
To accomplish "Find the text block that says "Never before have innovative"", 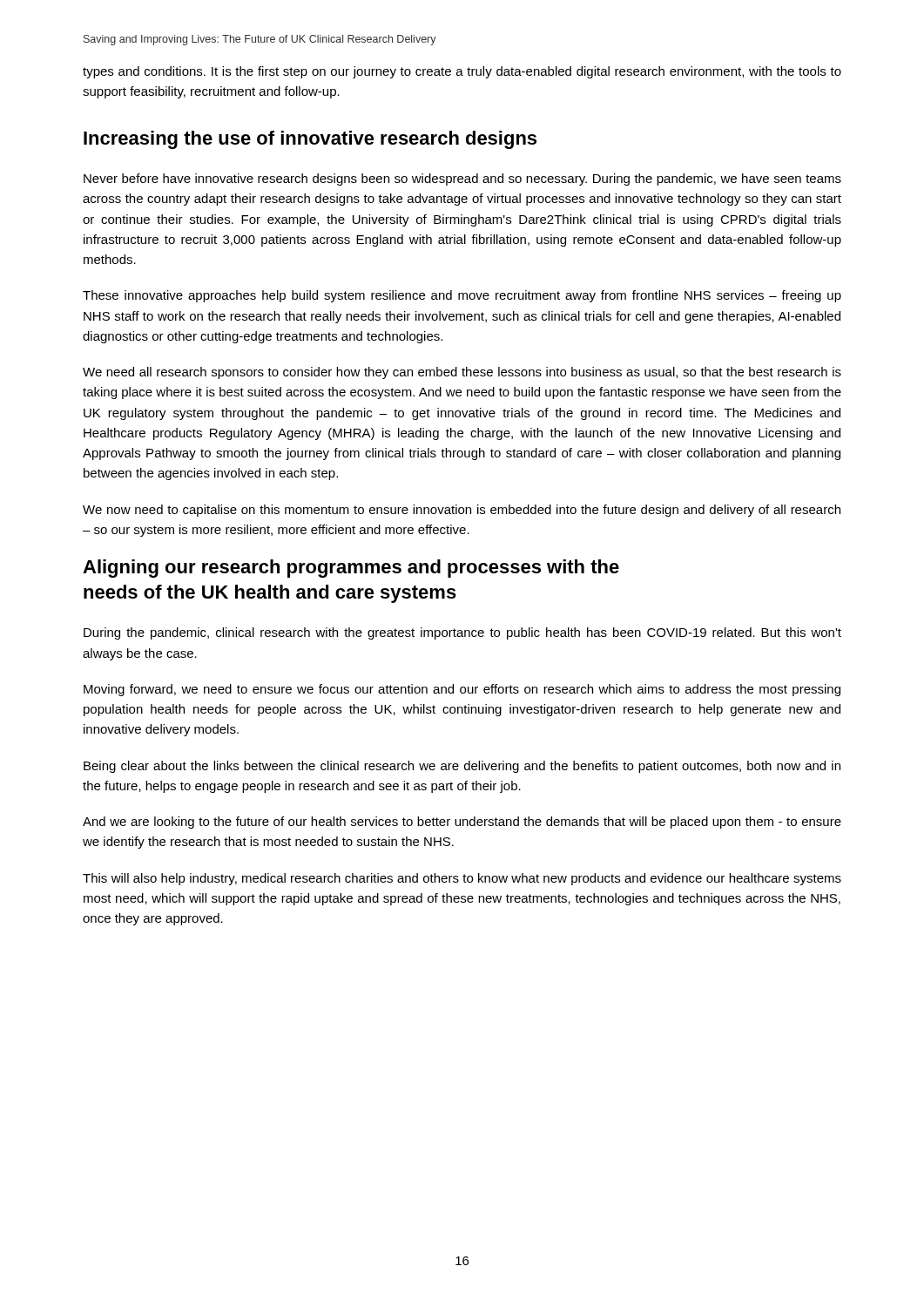I will [462, 219].
